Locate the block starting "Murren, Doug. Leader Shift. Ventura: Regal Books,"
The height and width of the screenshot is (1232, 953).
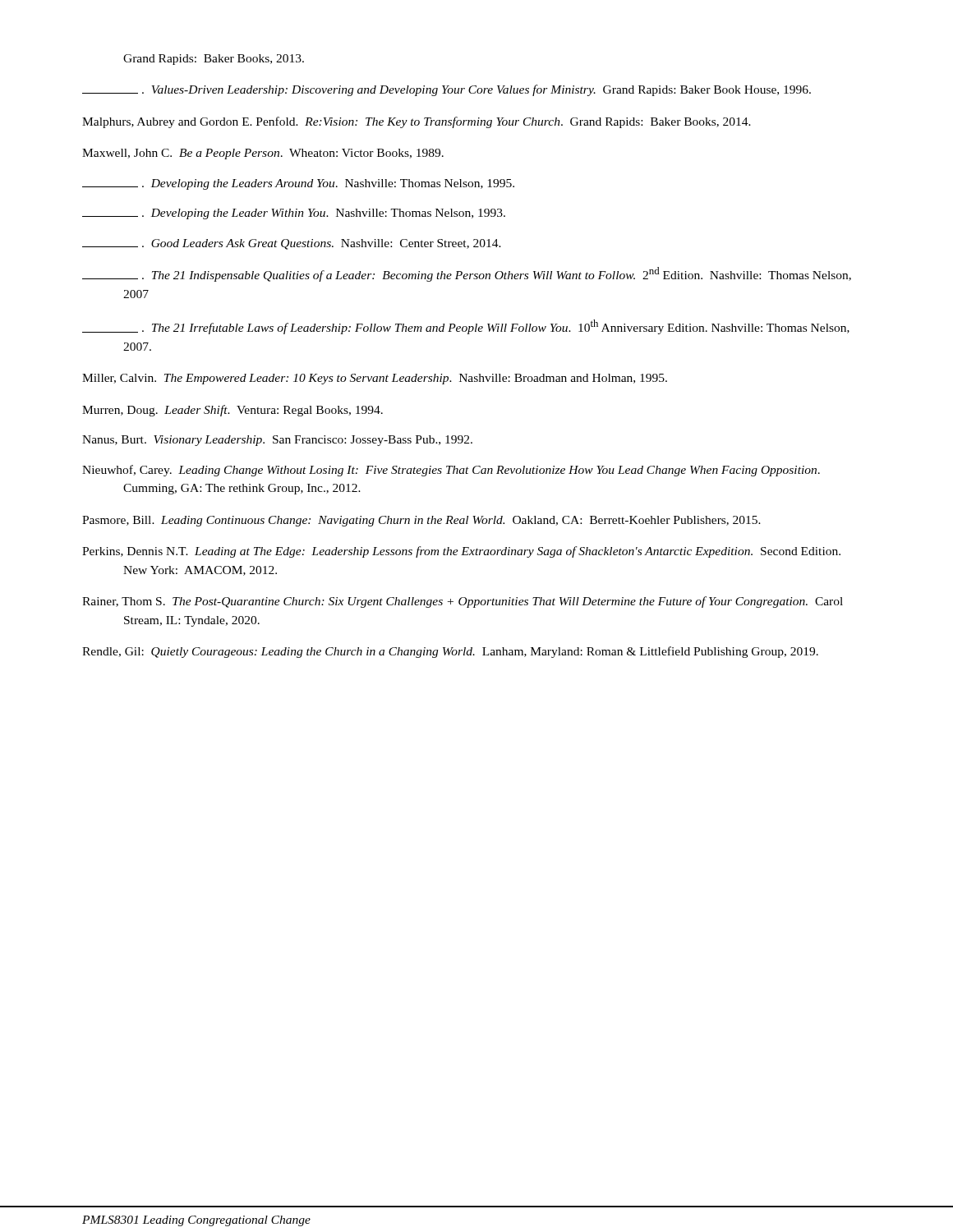pos(233,409)
